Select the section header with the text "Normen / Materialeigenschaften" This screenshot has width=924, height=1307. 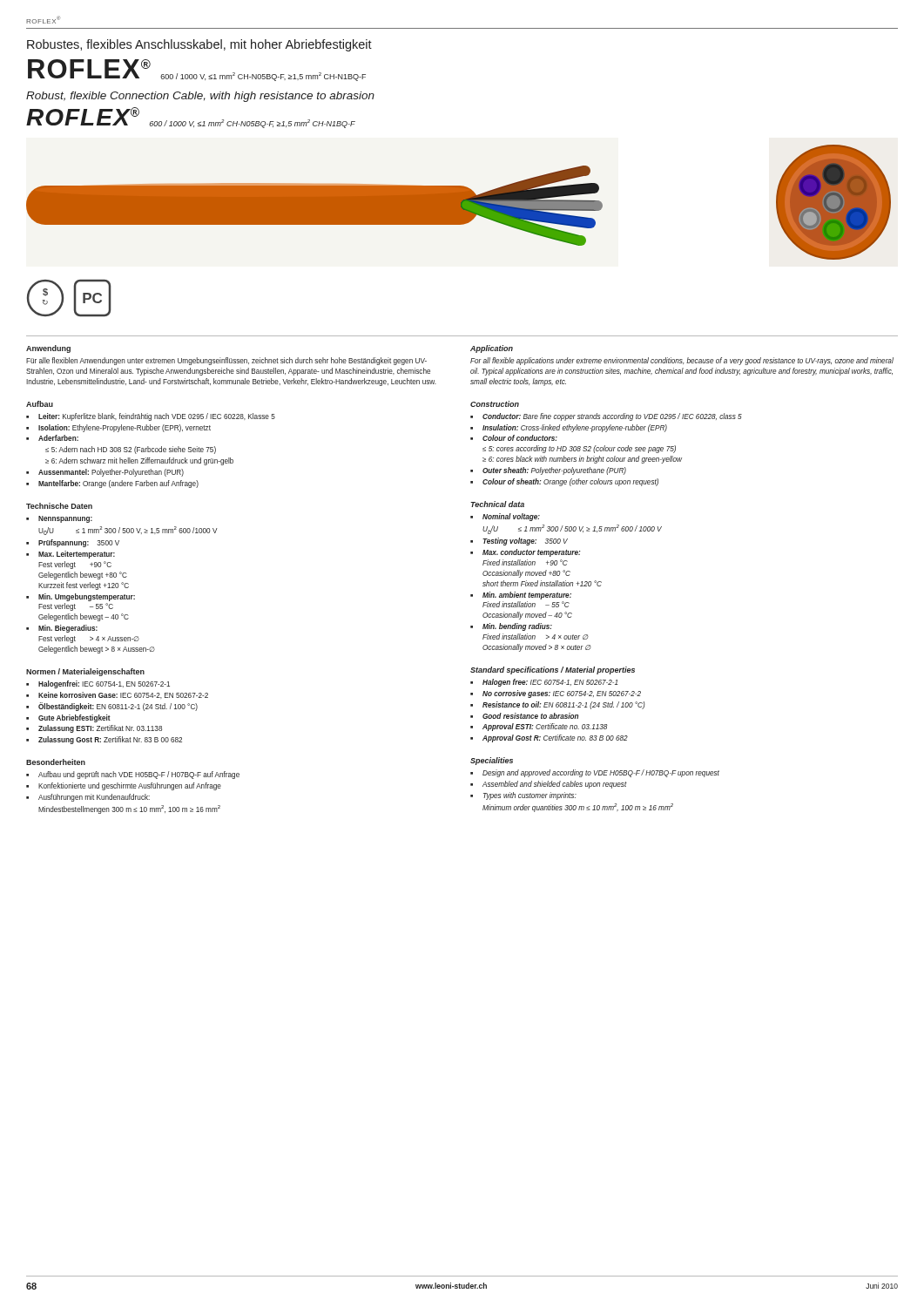[85, 672]
